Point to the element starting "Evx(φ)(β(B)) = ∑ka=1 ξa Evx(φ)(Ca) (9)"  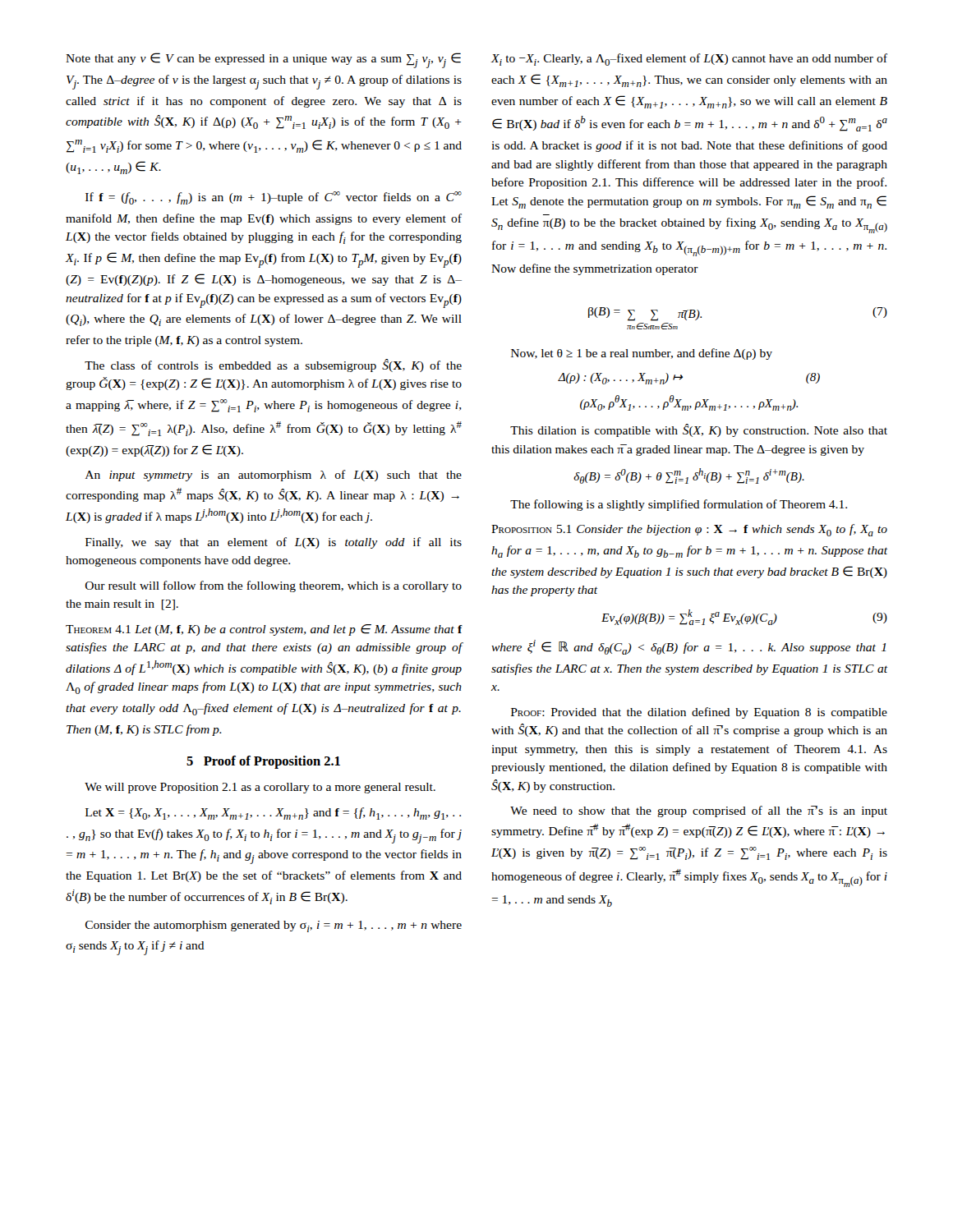(x=689, y=617)
